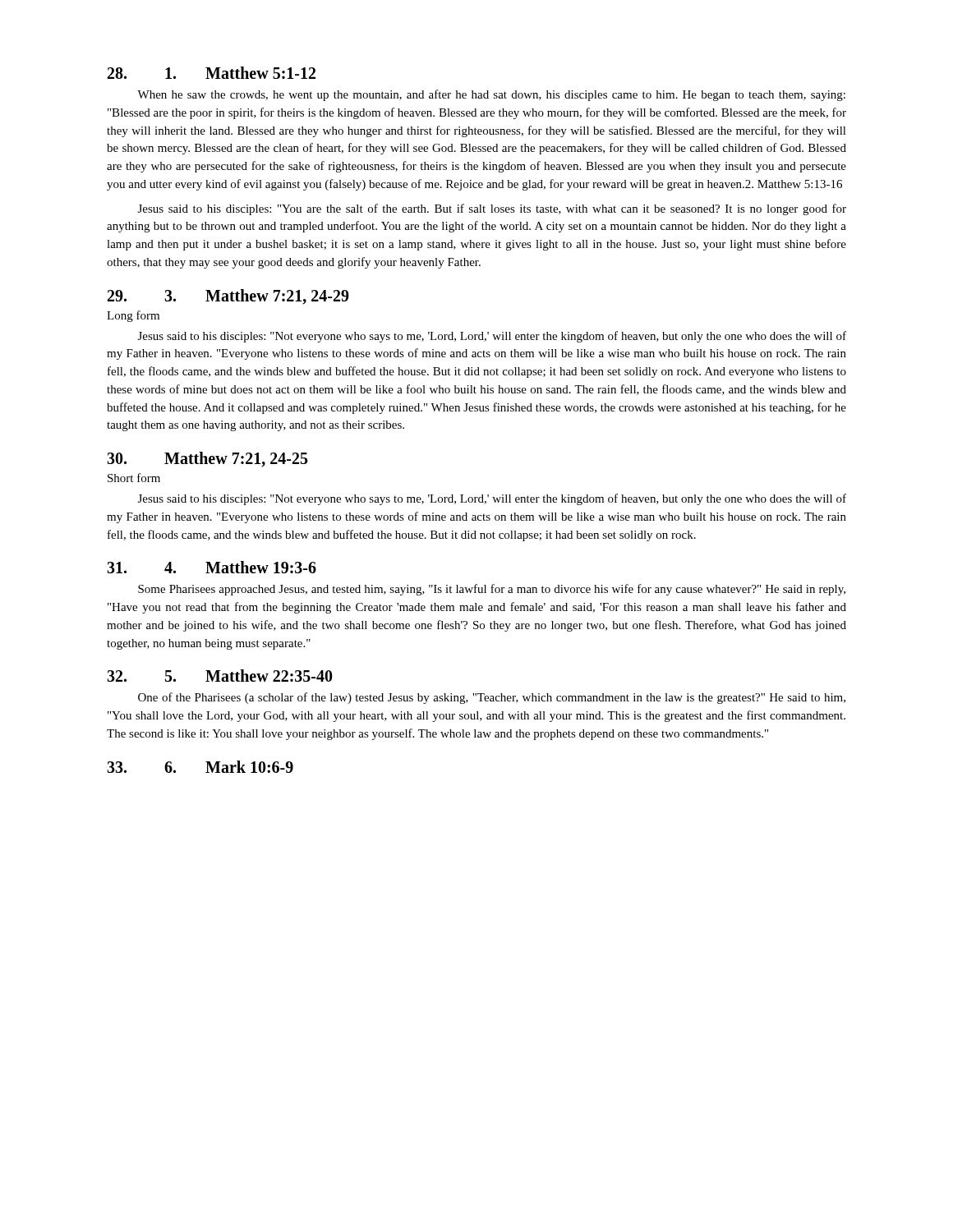Click on the block starting "29. 3. Matthew 7:21,"
The width and height of the screenshot is (953, 1232).
coord(228,296)
